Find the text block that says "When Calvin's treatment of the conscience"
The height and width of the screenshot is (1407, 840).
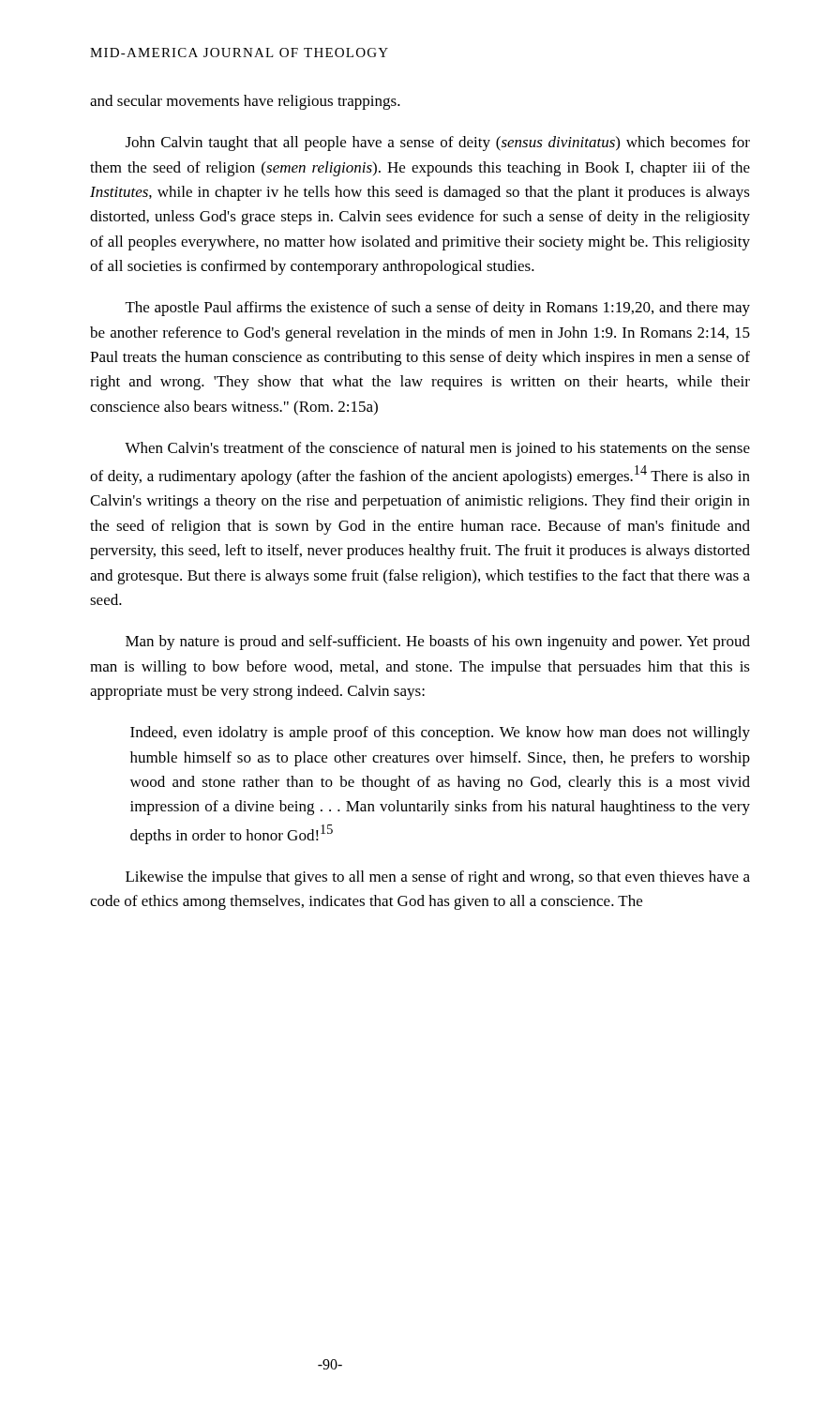click(420, 524)
